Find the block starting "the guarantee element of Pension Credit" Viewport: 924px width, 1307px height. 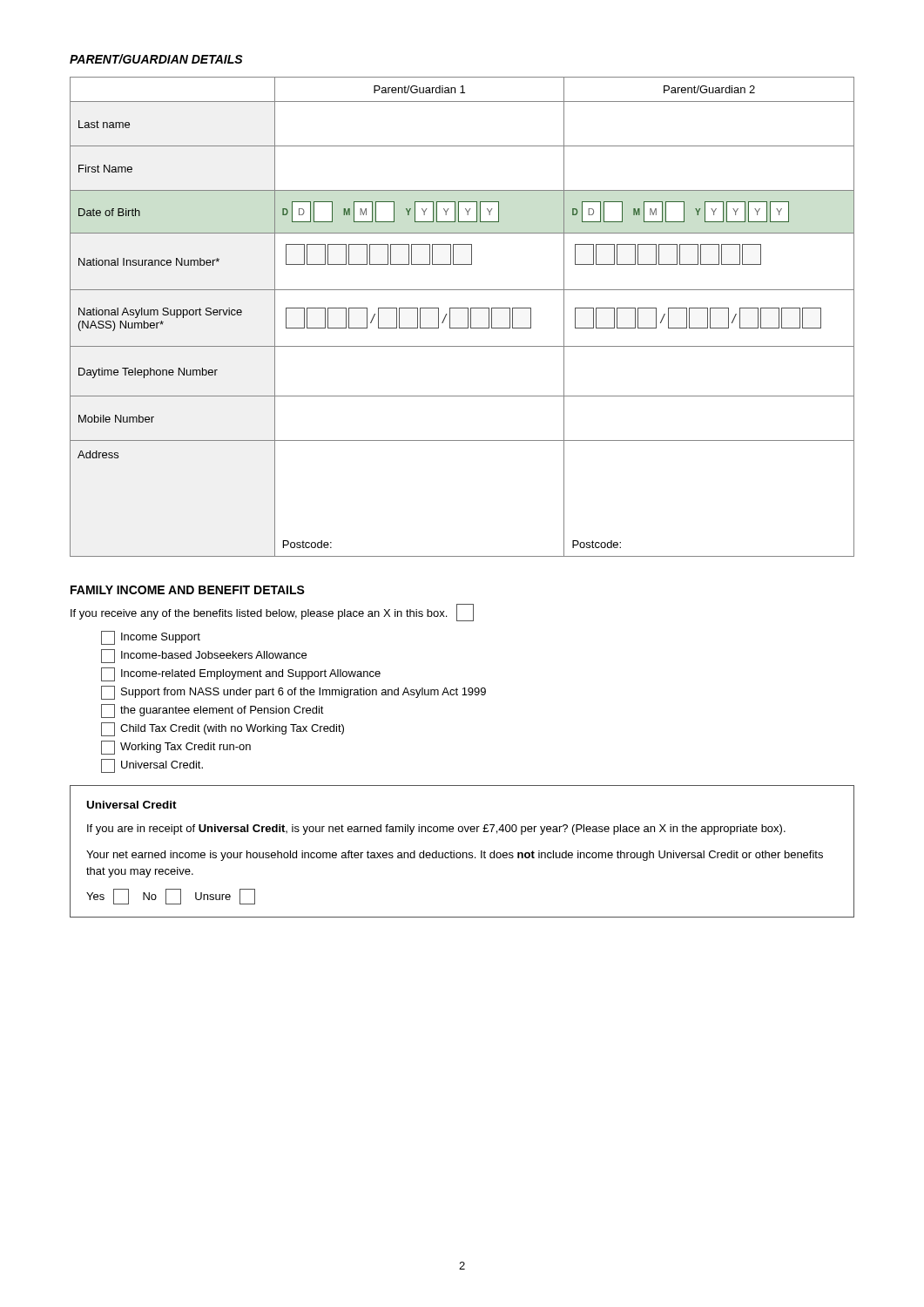click(212, 711)
